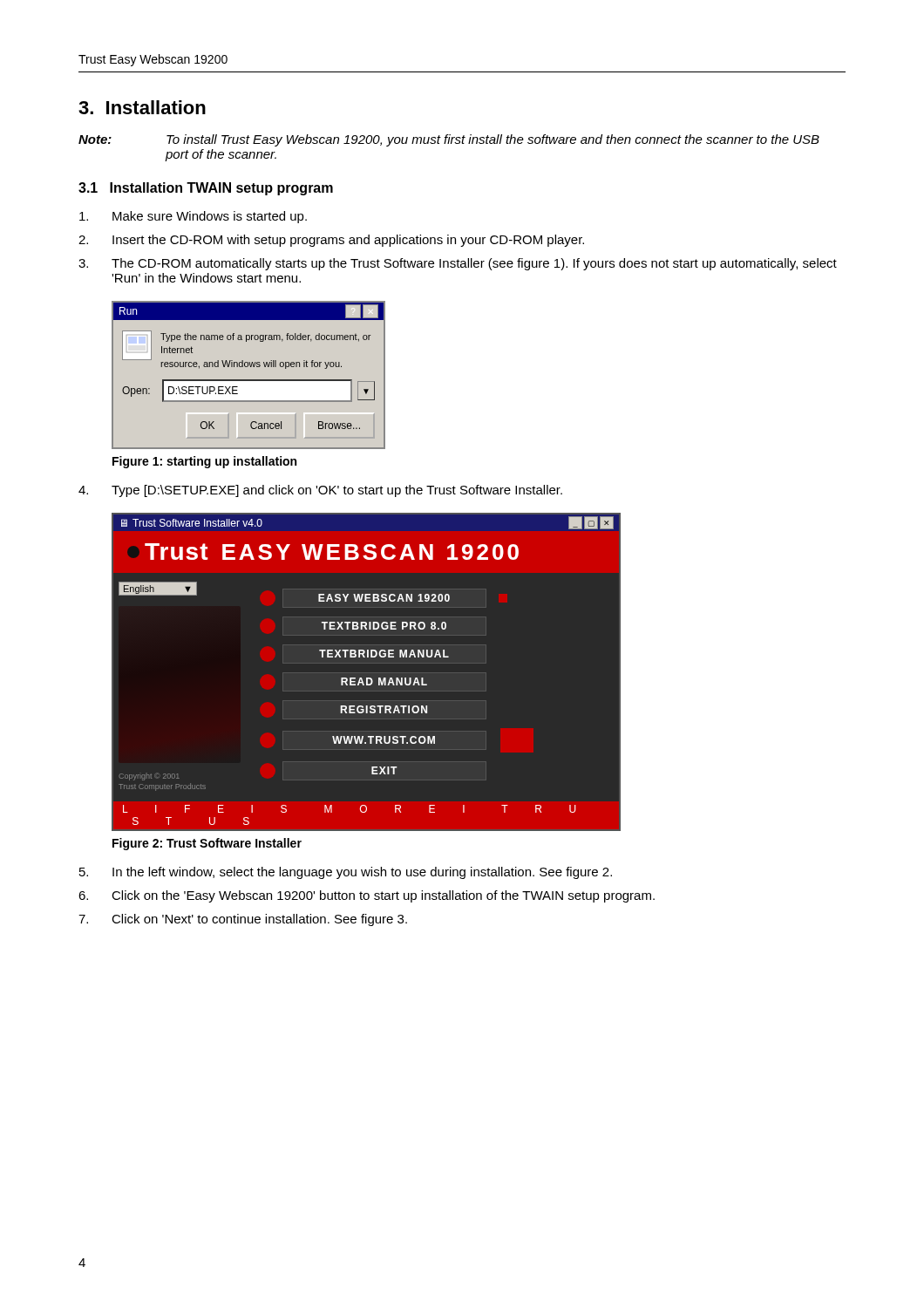The height and width of the screenshot is (1308, 924).
Task: Select the block starting "Make sure Windows is"
Action: [193, 217]
